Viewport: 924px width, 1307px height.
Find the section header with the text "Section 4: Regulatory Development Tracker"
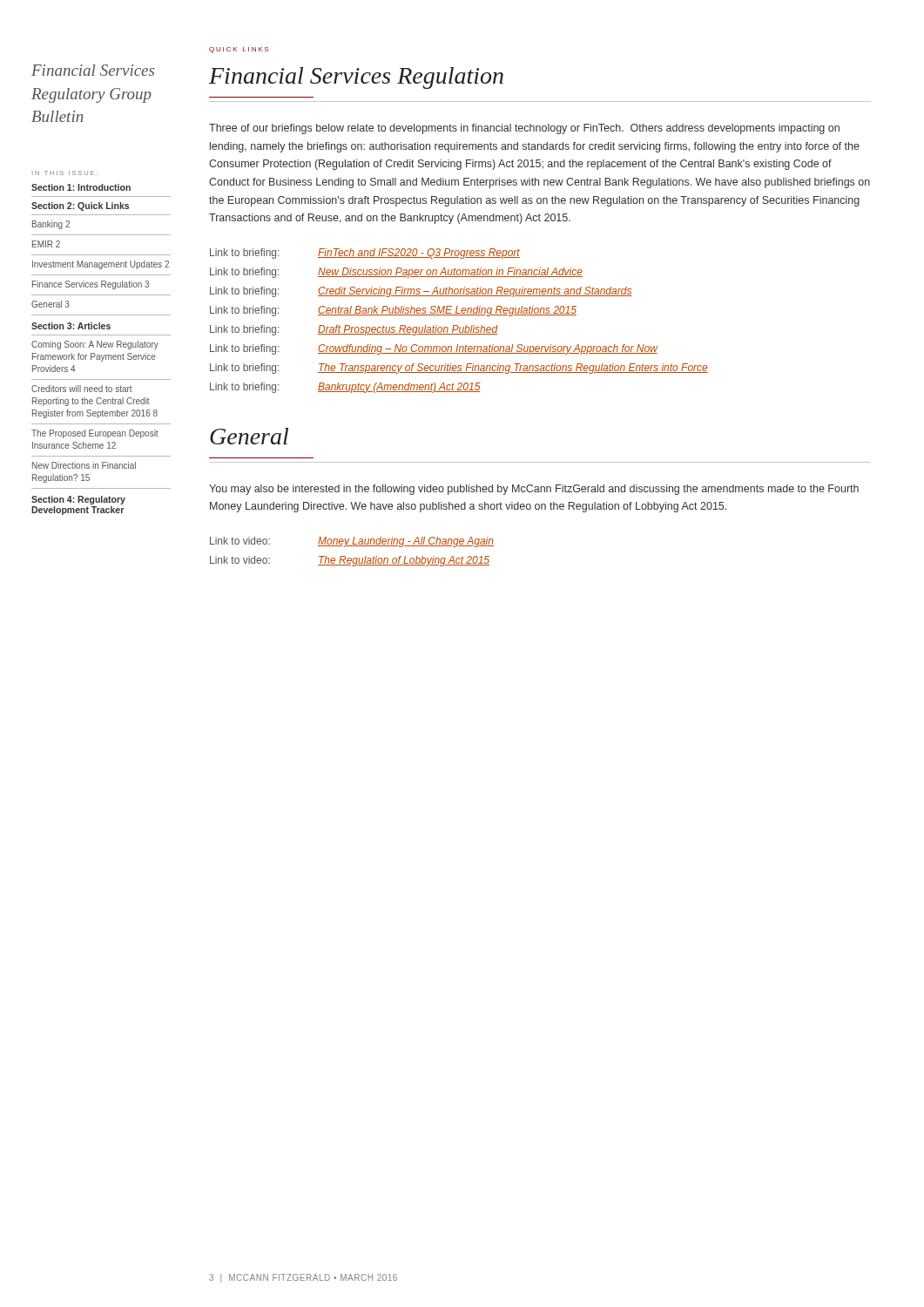(78, 504)
